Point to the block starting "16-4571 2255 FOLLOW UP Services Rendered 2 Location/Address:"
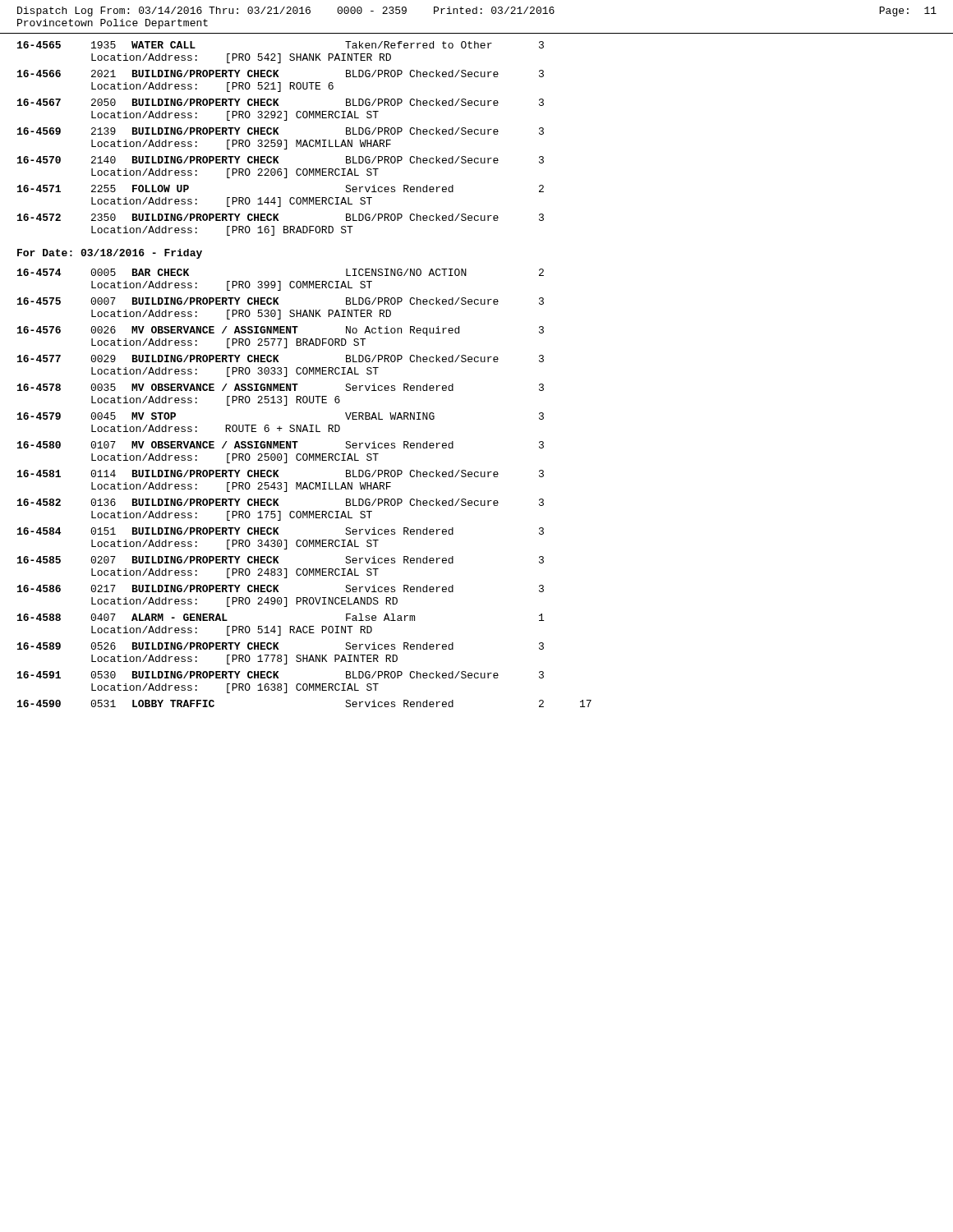This screenshot has height=1232, width=953. (281, 196)
